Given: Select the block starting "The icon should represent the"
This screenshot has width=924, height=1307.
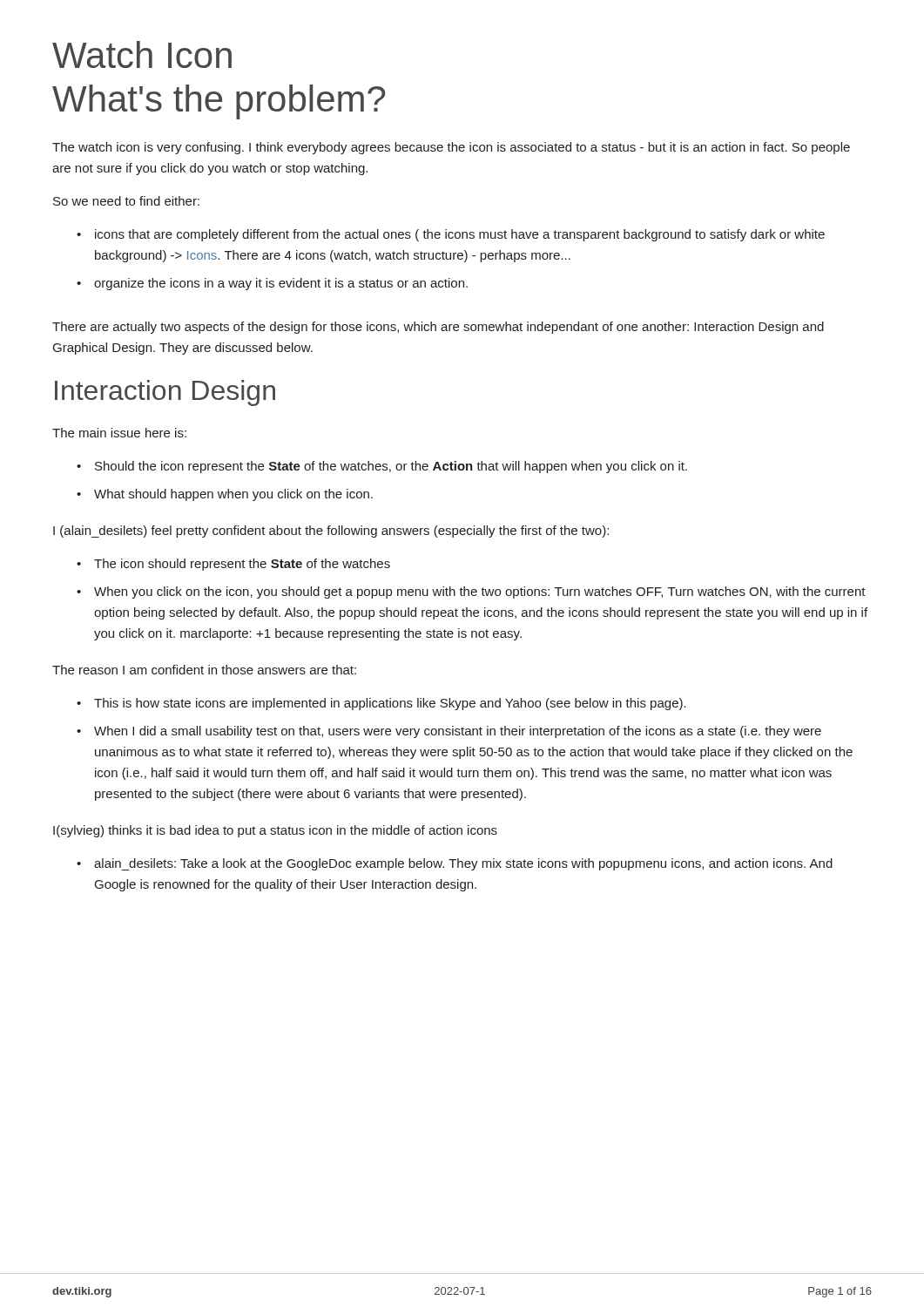Looking at the screenshot, I should tap(242, 563).
